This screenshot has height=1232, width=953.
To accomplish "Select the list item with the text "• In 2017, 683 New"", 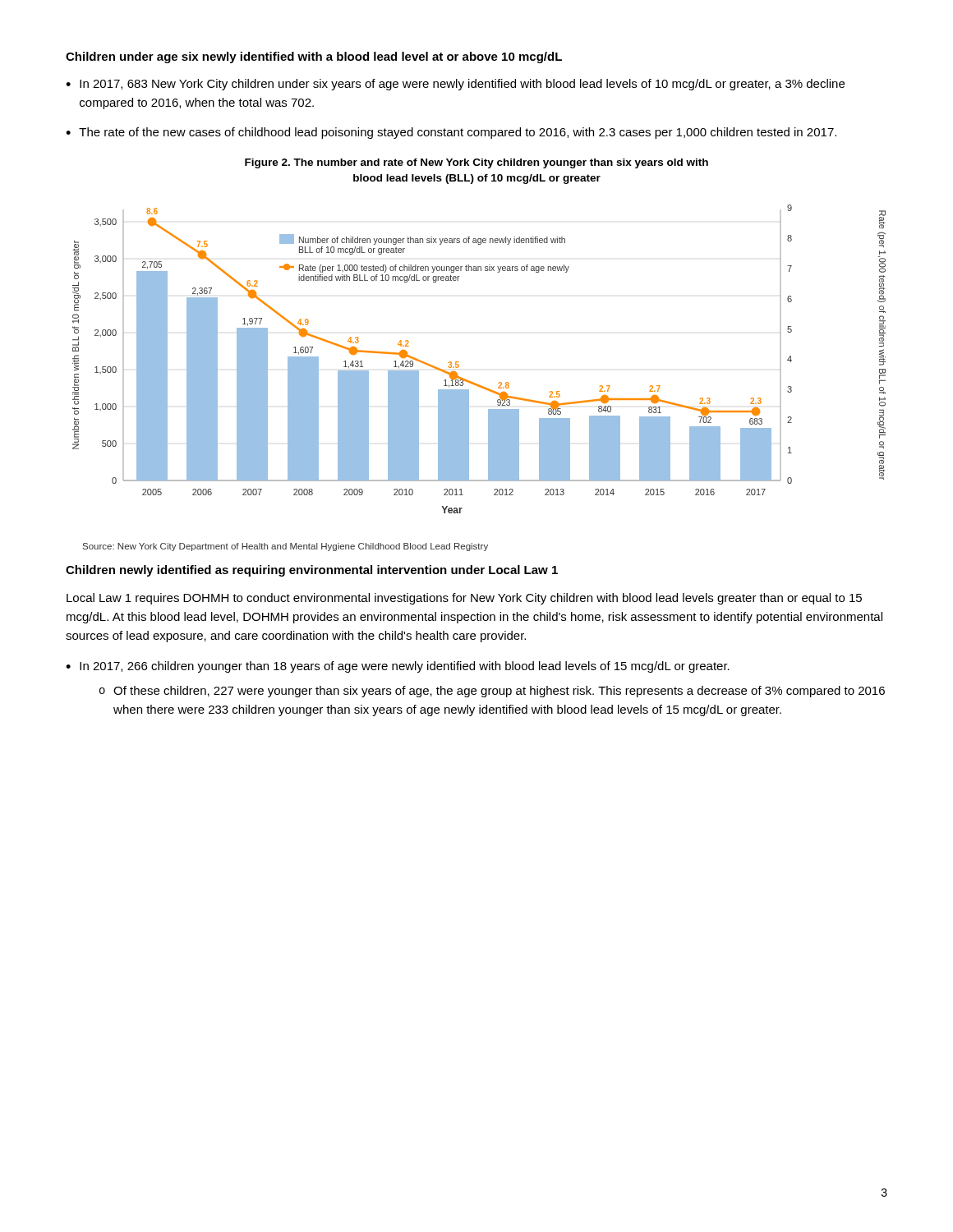I will point(476,93).
